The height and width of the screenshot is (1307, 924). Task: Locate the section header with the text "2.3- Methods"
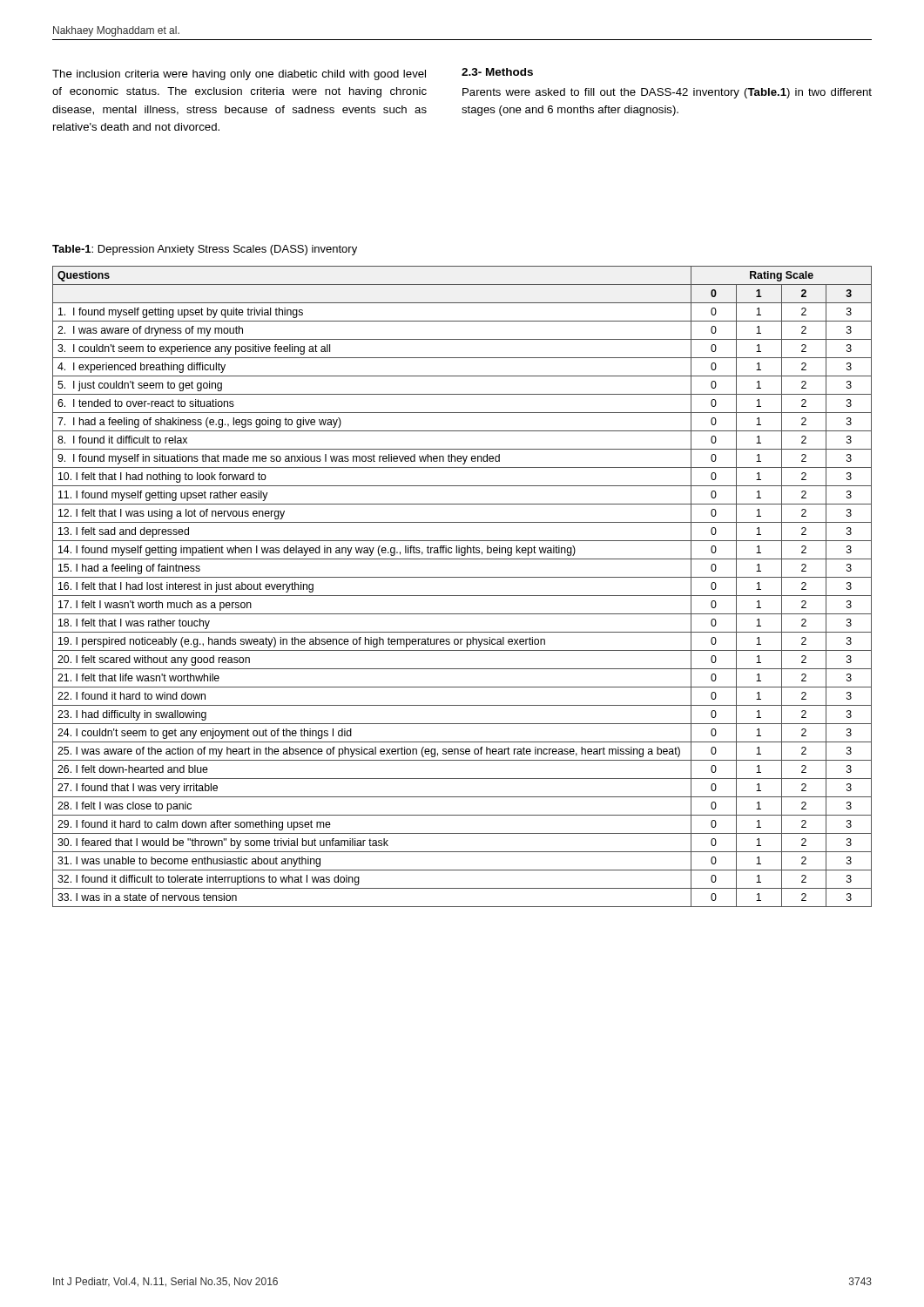(497, 72)
